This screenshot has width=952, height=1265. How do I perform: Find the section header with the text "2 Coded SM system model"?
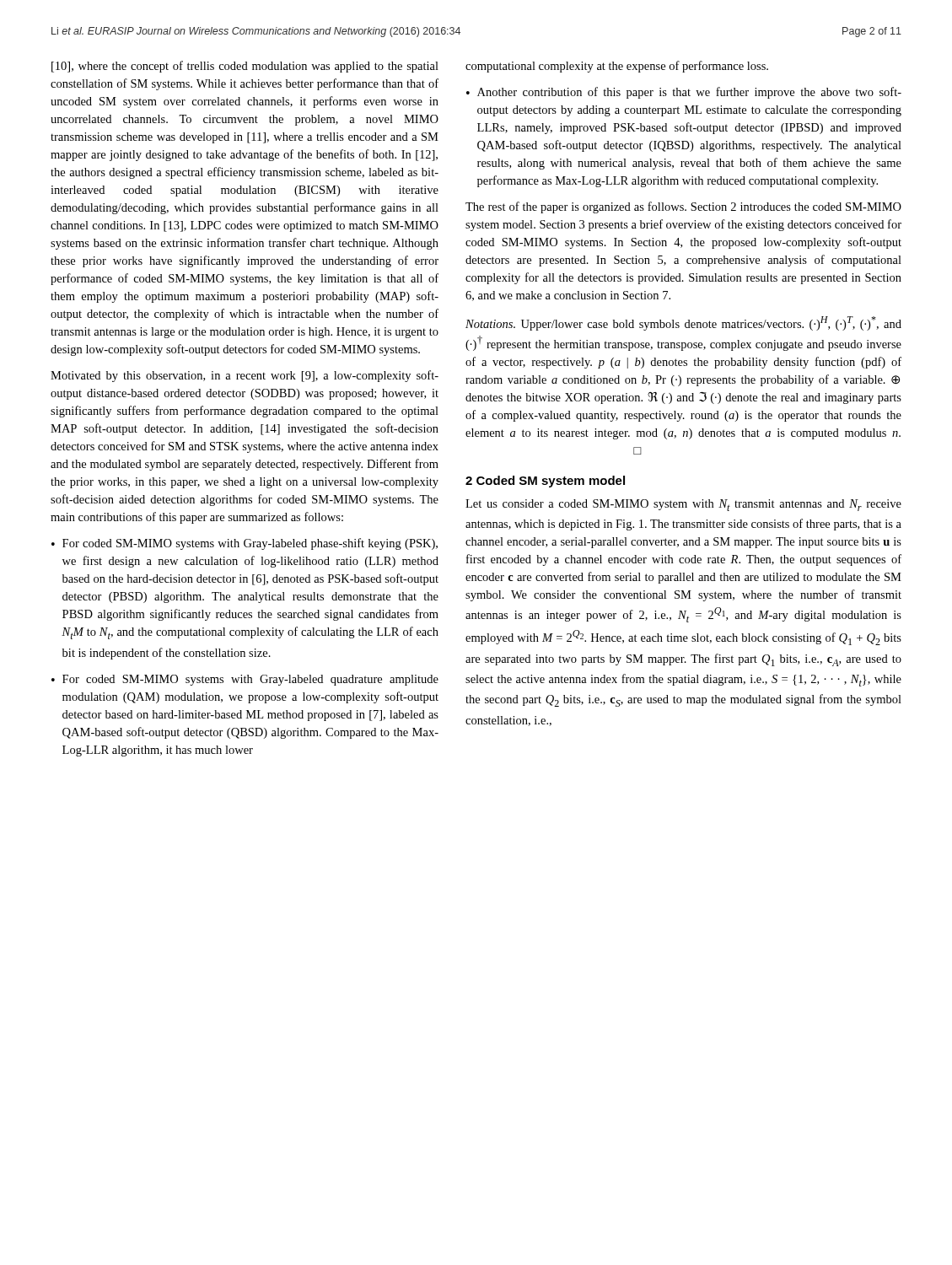coord(546,480)
